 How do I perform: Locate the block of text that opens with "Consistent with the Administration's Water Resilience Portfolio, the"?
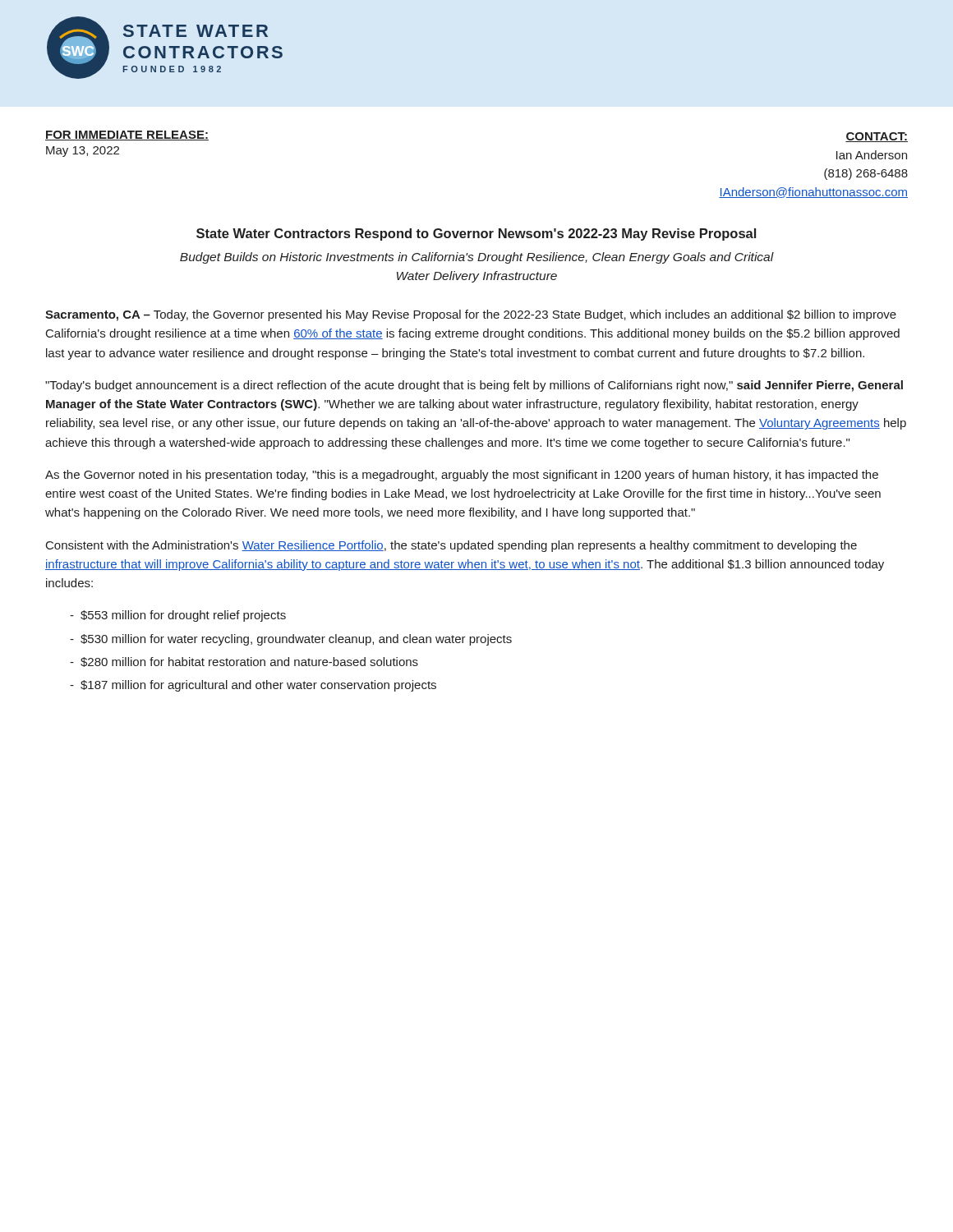point(476,564)
